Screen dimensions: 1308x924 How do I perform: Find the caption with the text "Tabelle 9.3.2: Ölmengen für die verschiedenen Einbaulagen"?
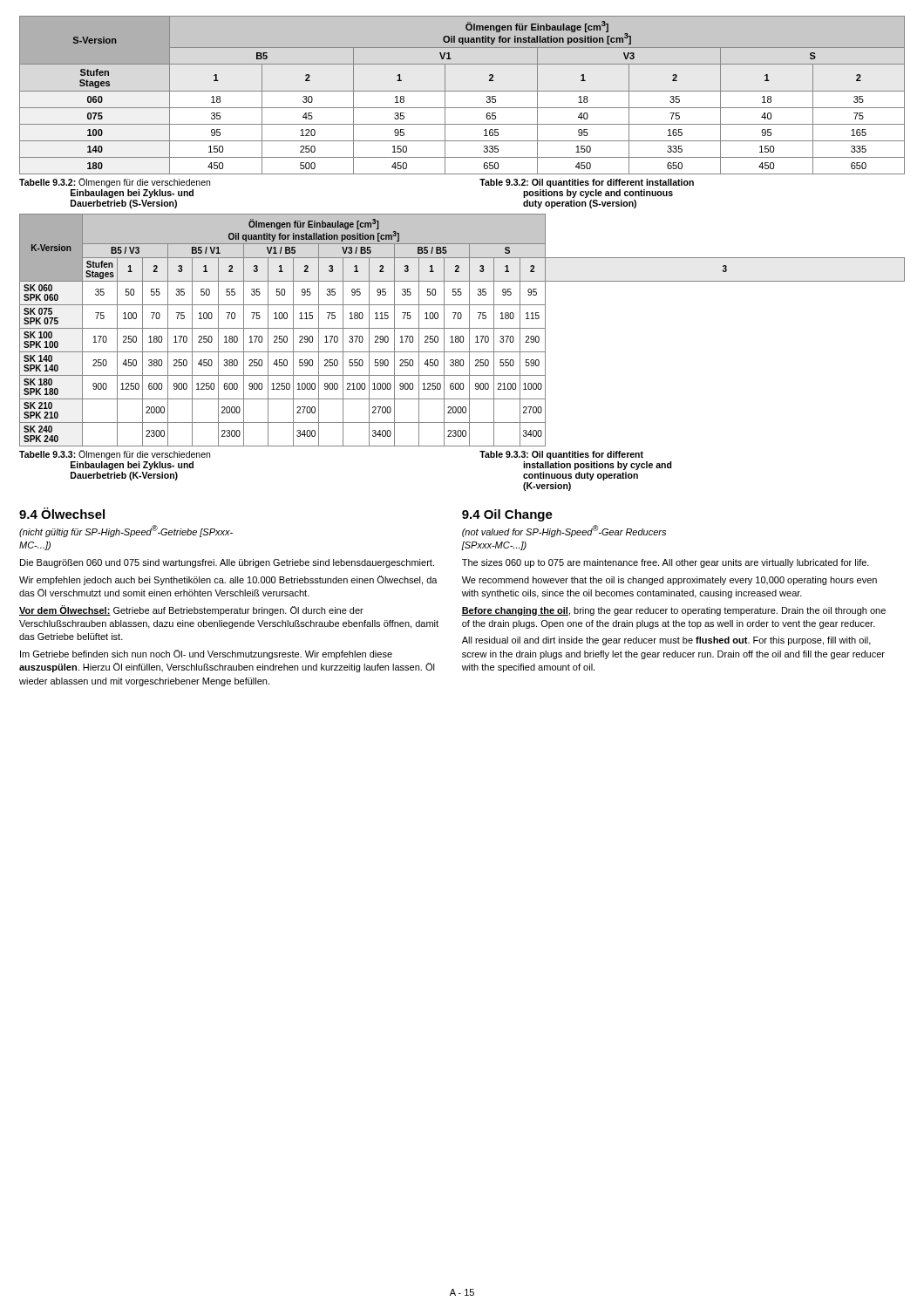[x=115, y=193]
